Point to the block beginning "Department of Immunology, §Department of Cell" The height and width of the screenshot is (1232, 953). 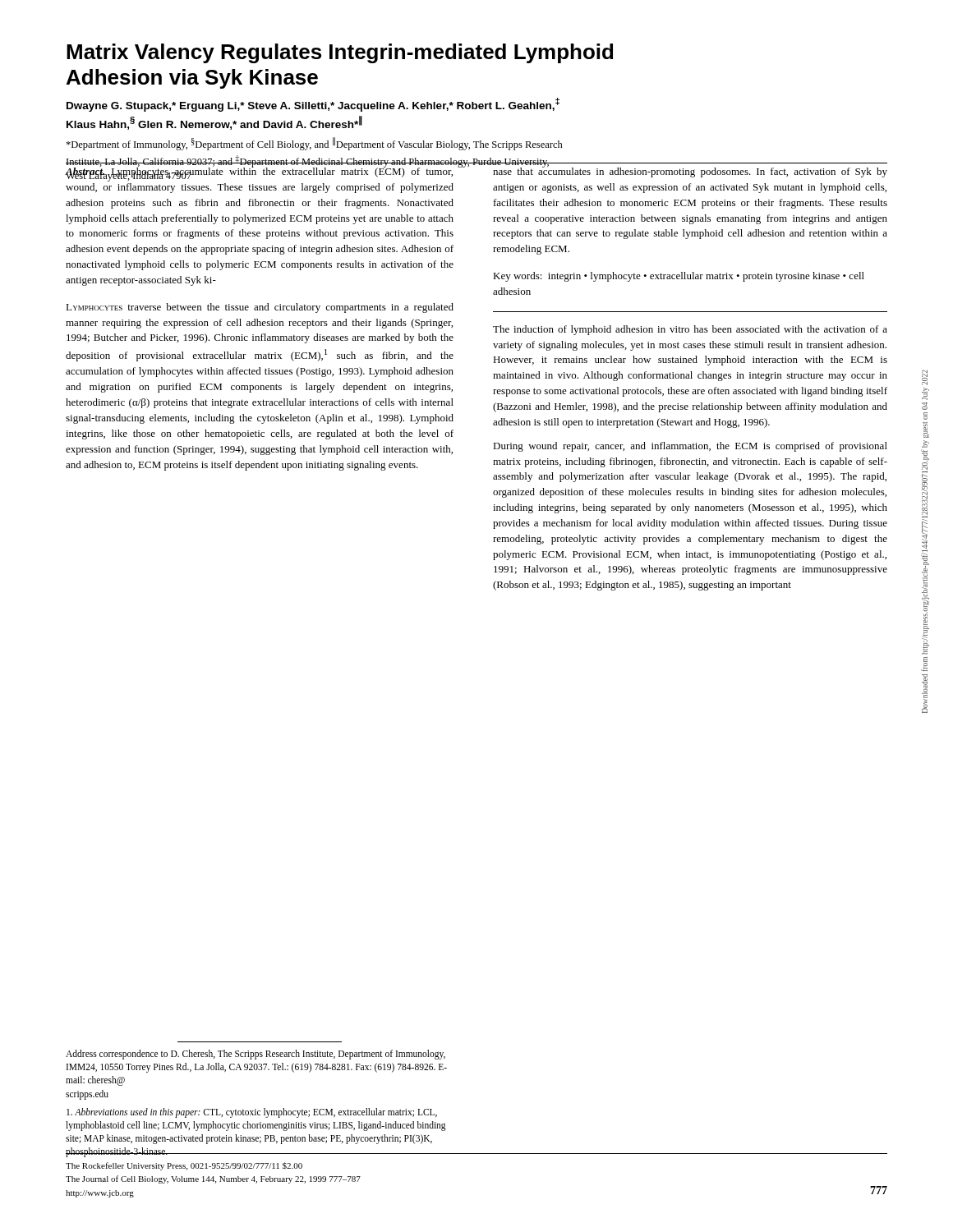pyautogui.click(x=314, y=159)
